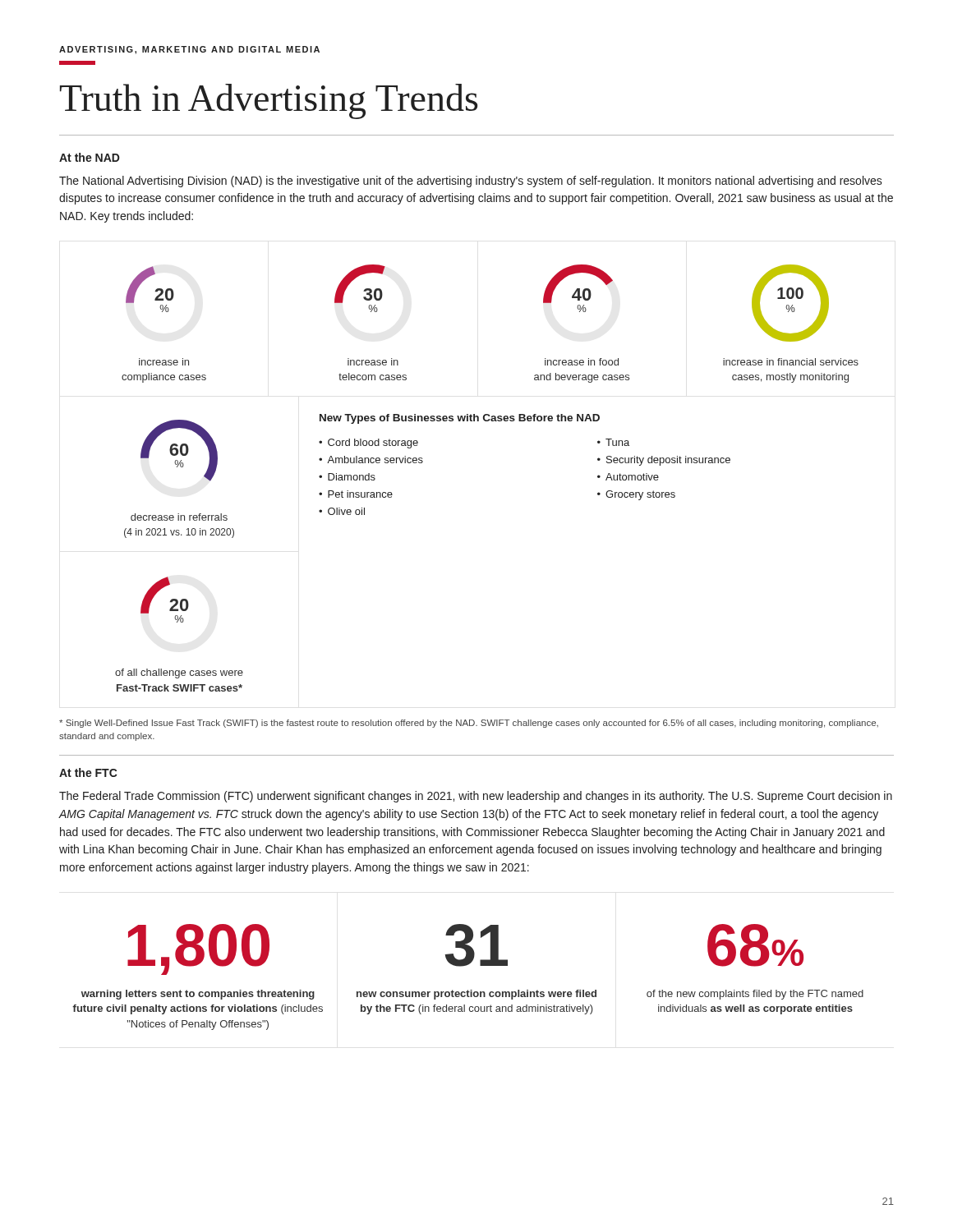Locate the section header that reads "At the NAD"
This screenshot has width=953, height=1232.
tap(90, 157)
